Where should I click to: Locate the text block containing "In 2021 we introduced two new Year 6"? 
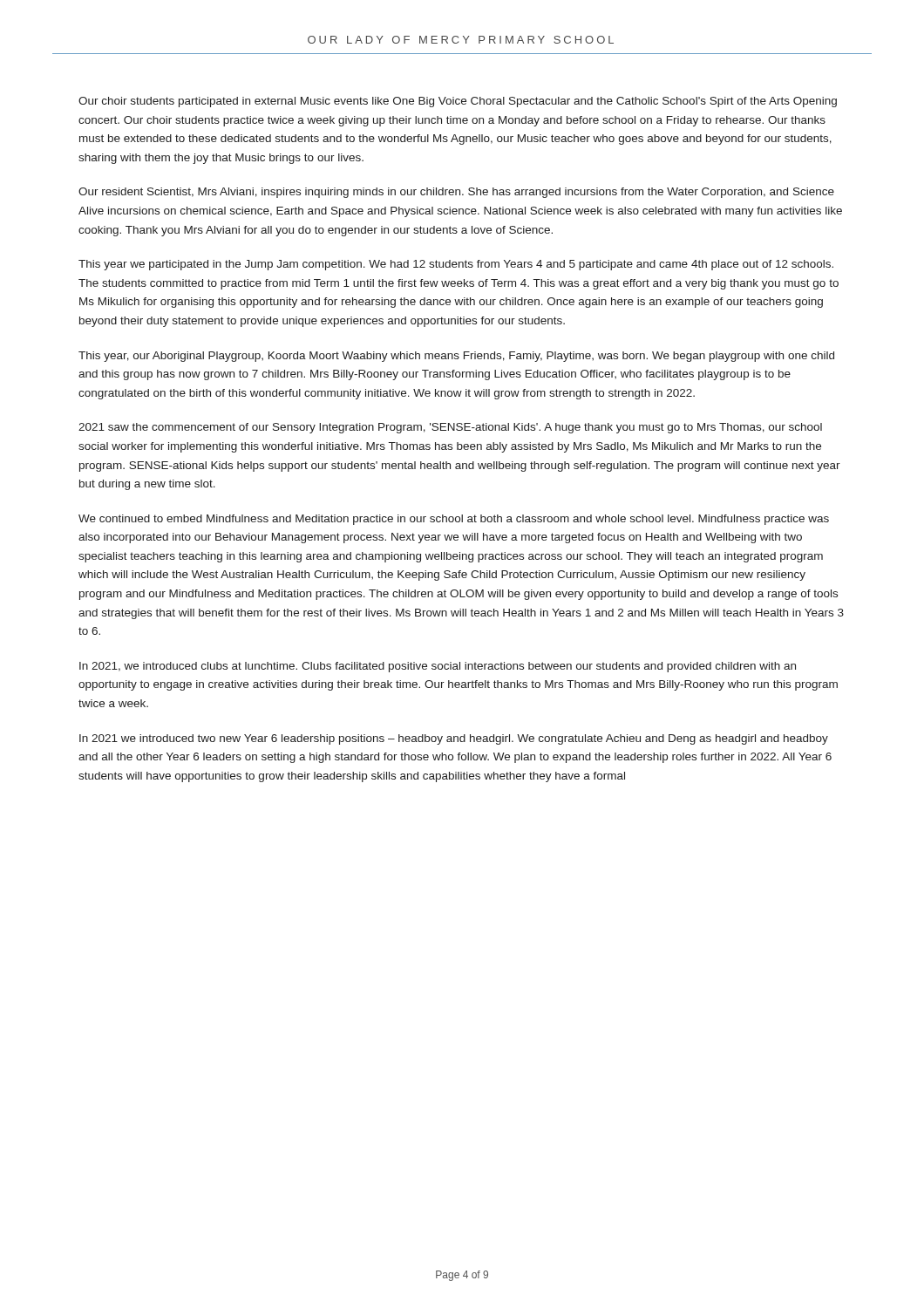tap(455, 757)
